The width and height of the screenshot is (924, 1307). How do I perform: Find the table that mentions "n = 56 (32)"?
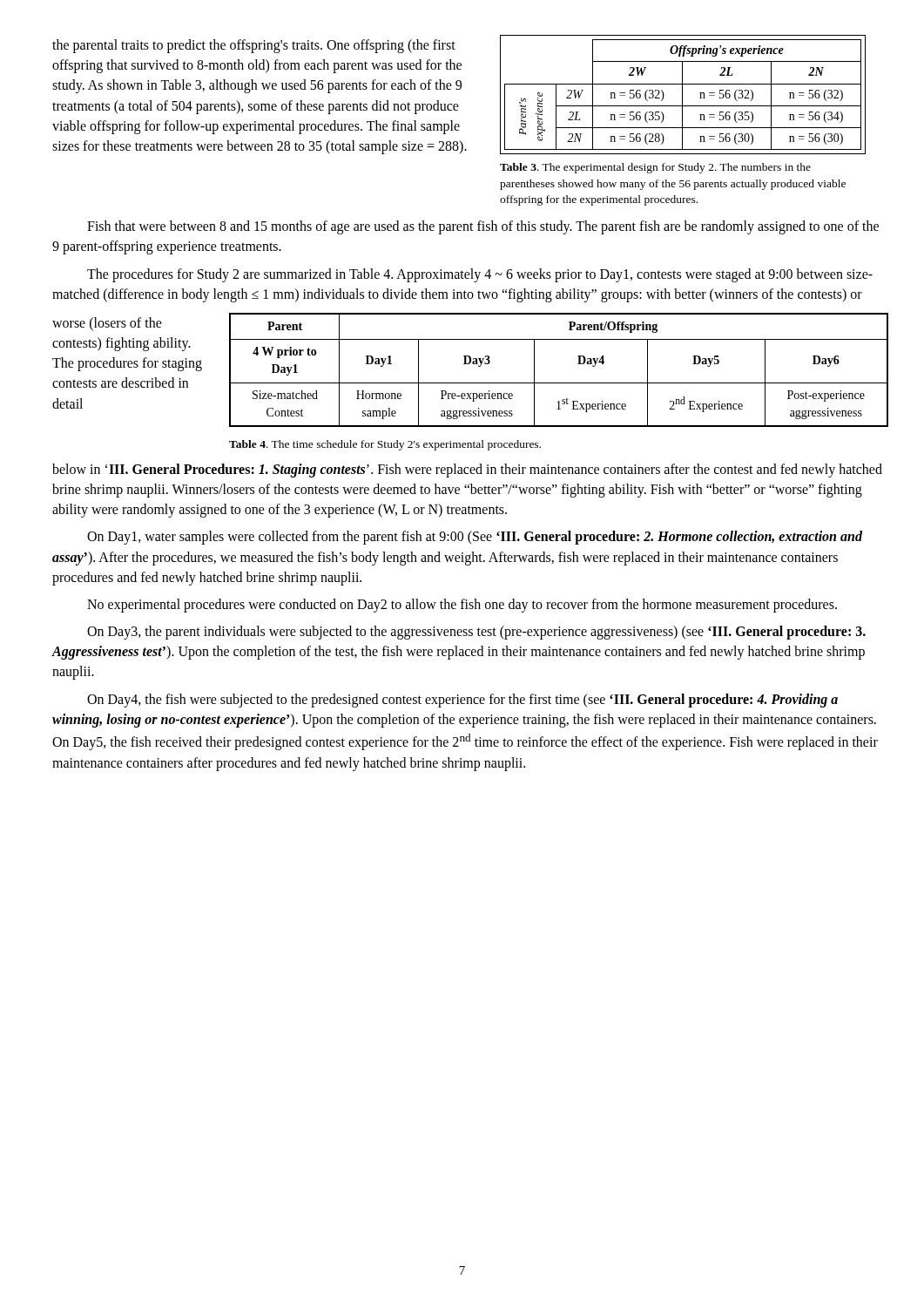click(683, 95)
